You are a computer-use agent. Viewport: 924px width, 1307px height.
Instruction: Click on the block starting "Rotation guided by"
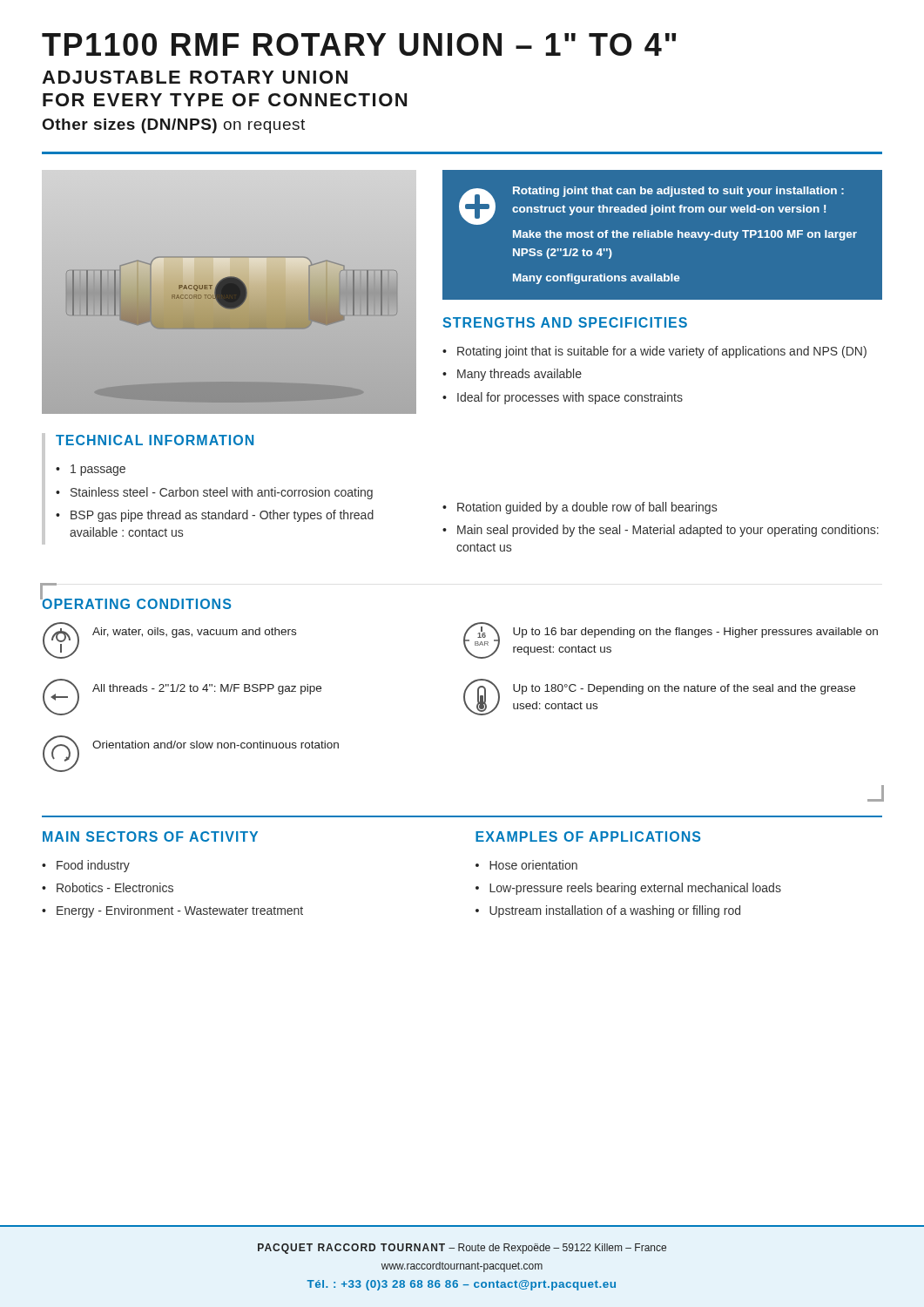[x=587, y=507]
